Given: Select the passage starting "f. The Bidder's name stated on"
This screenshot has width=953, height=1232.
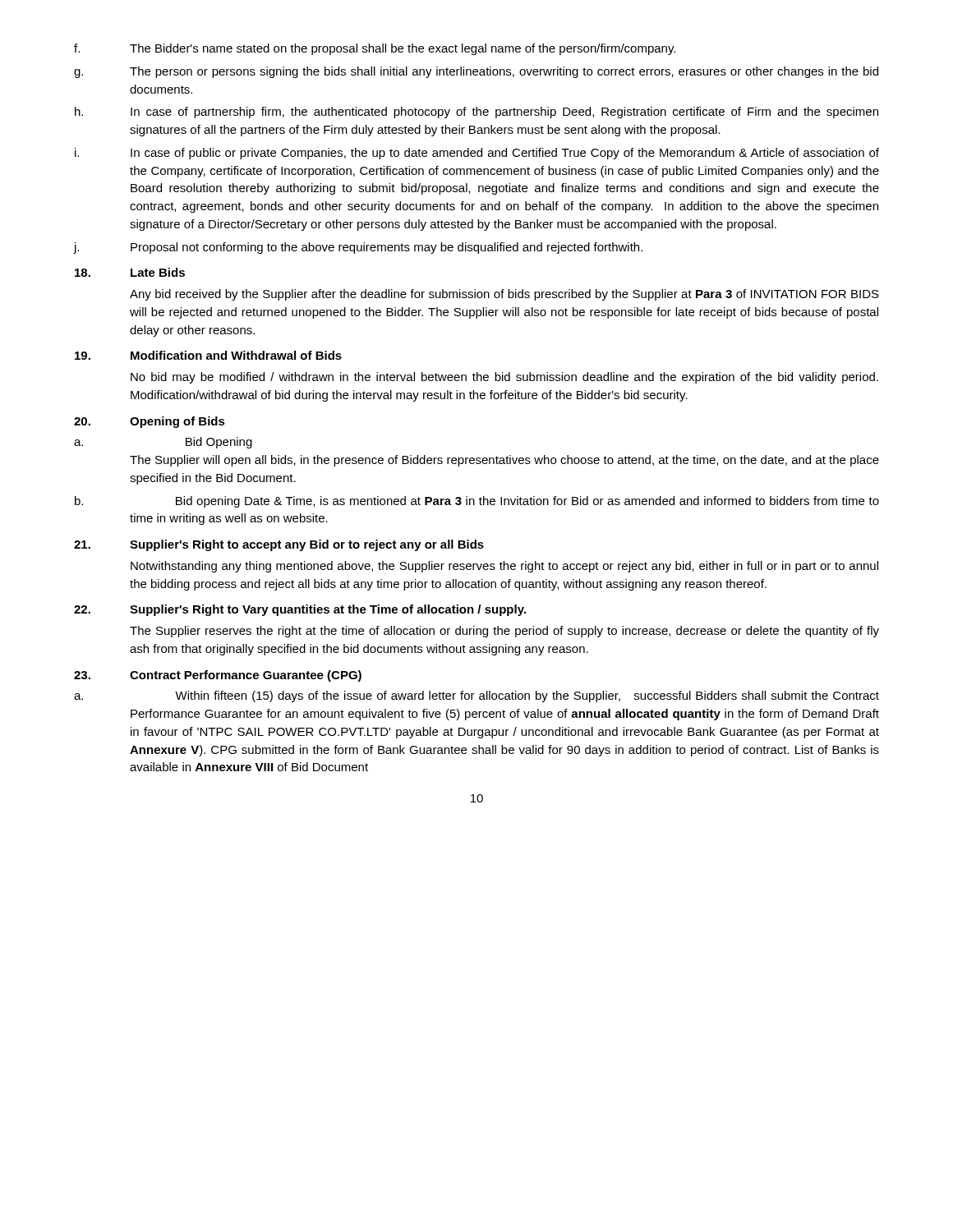Looking at the screenshot, I should (x=476, y=48).
